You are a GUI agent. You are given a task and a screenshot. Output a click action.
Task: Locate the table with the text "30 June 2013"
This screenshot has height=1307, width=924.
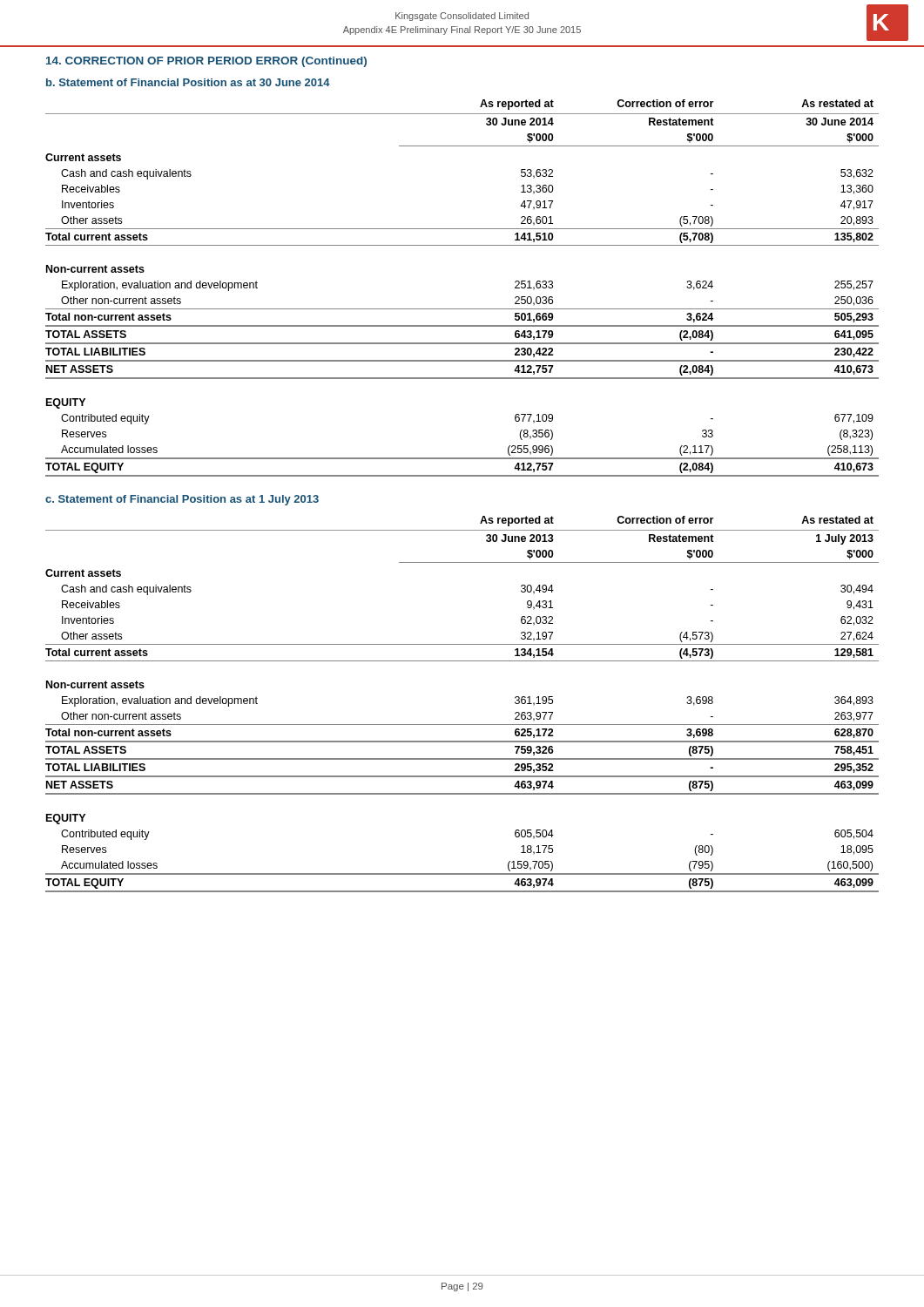point(462,702)
